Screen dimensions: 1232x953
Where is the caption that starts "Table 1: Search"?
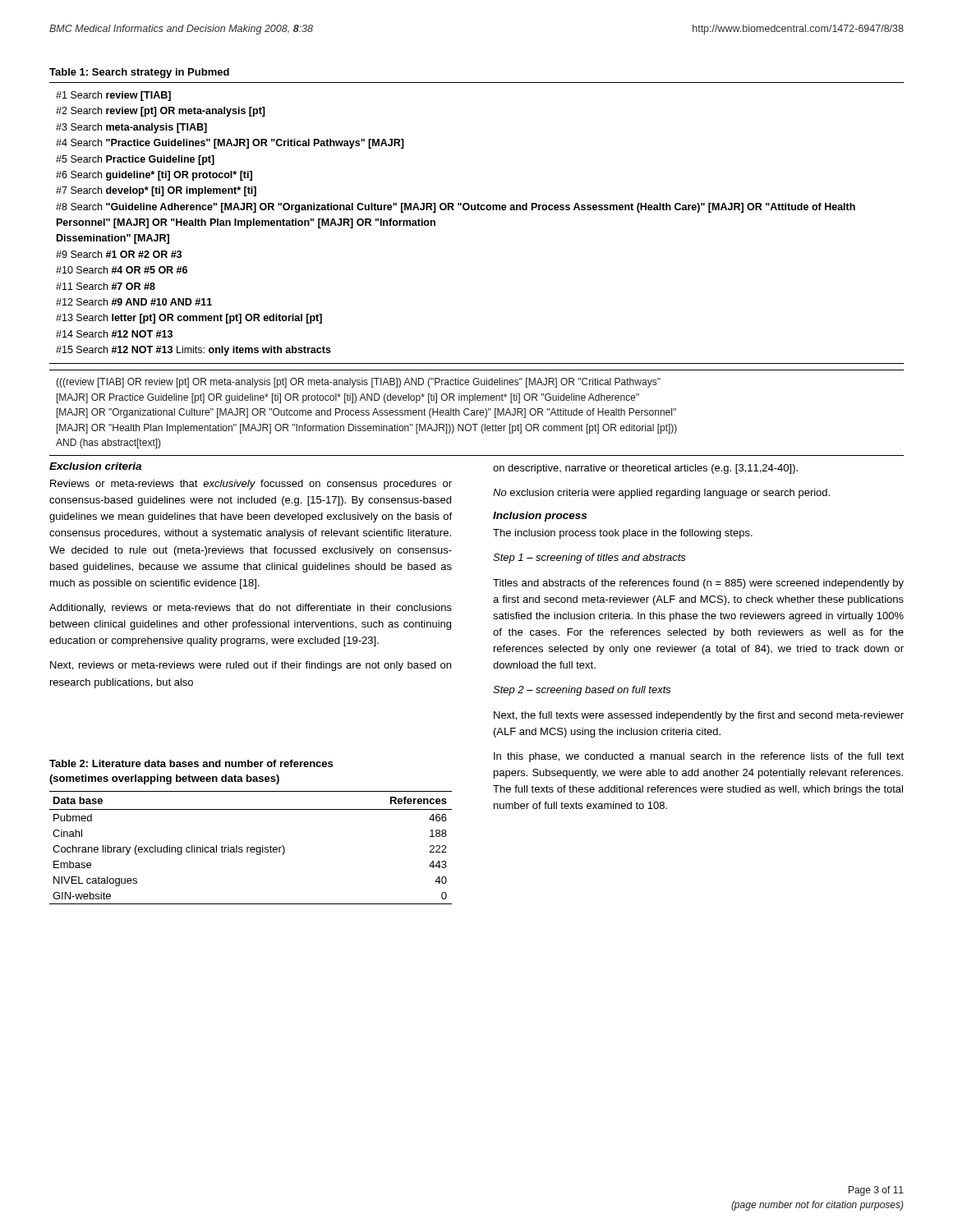tap(139, 72)
